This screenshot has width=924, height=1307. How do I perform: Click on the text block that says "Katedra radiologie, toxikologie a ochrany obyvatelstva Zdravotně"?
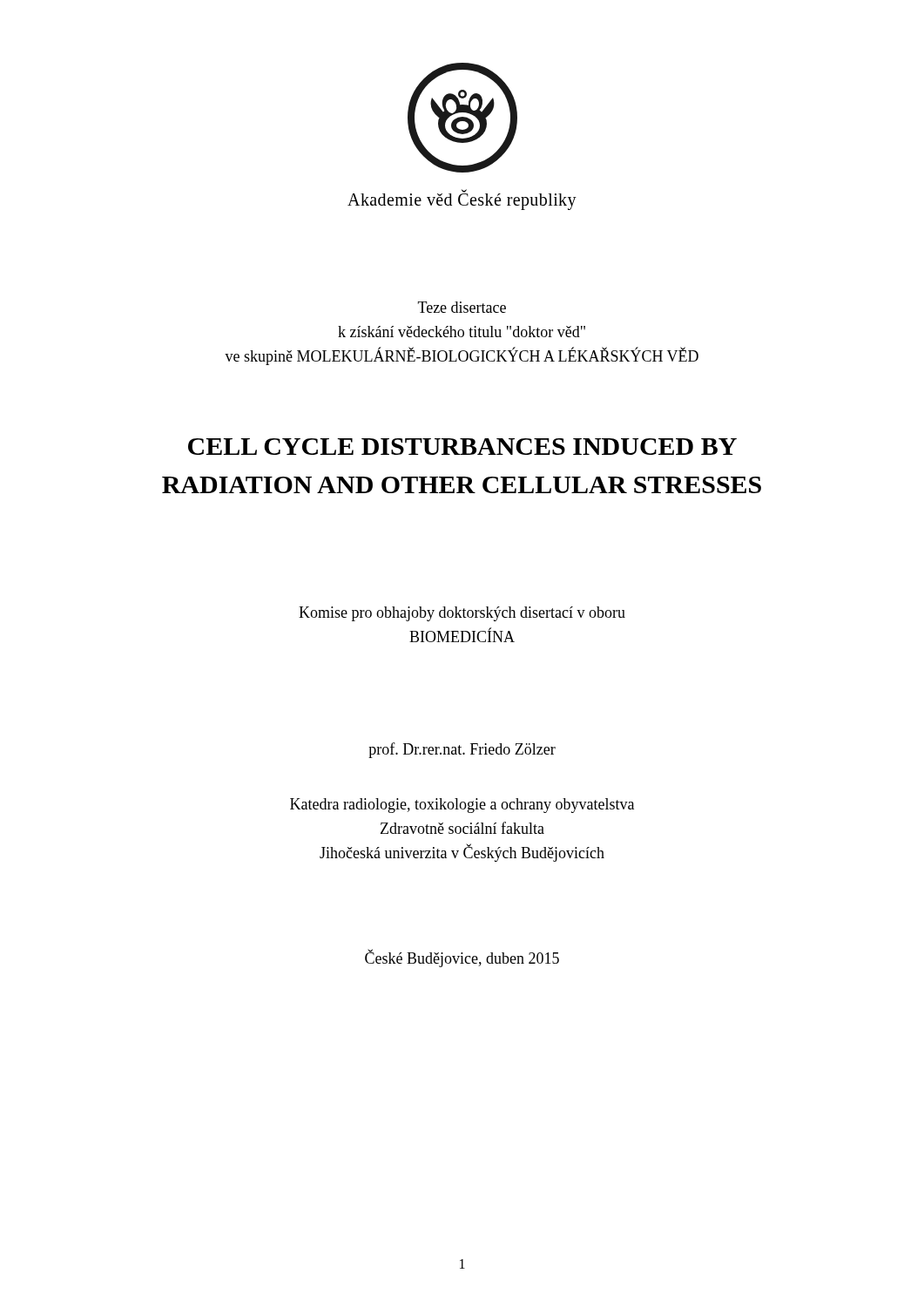(x=462, y=829)
